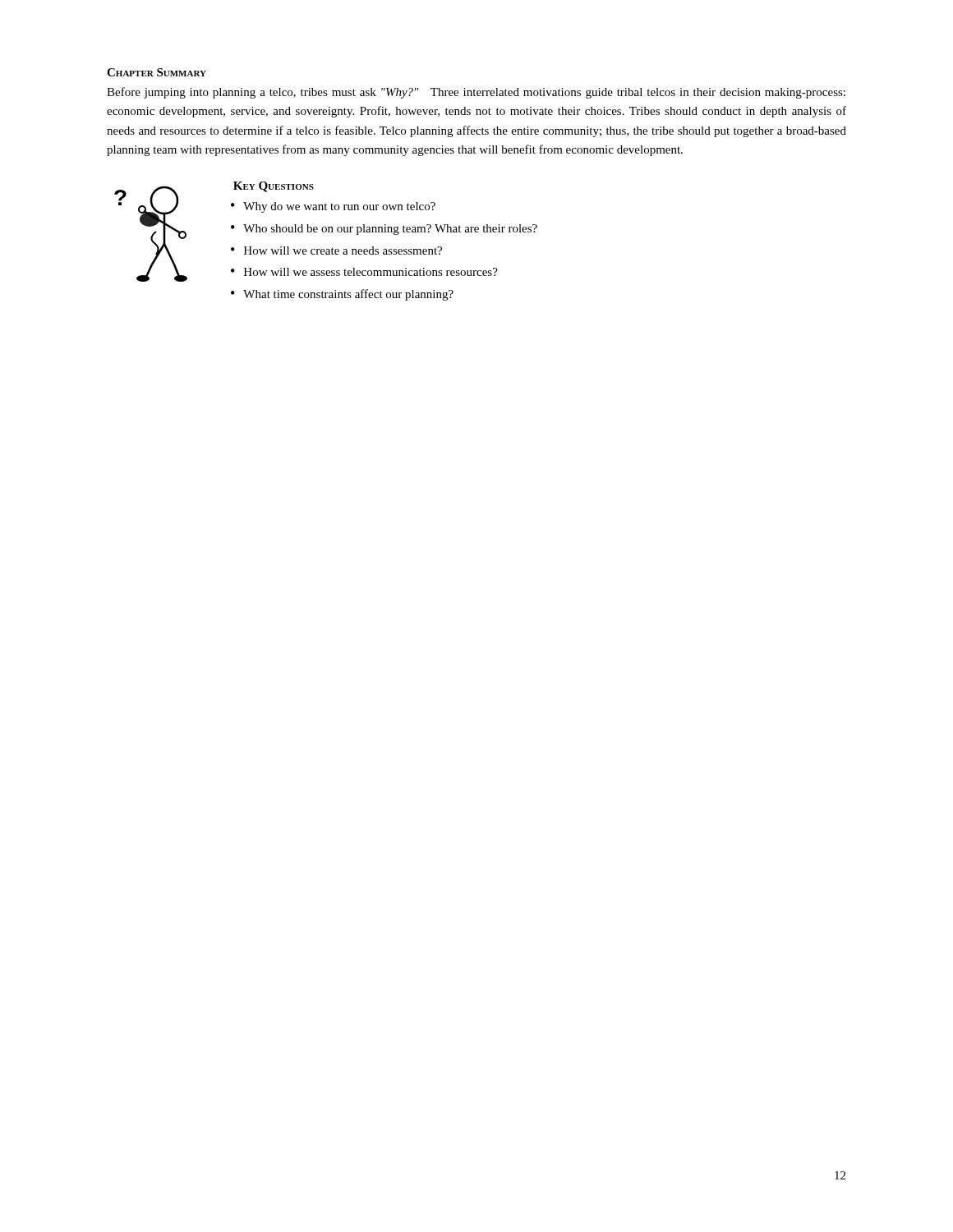The width and height of the screenshot is (953, 1232).
Task: Select the region starting "• What time constraints affect our planning?"
Action: point(342,295)
